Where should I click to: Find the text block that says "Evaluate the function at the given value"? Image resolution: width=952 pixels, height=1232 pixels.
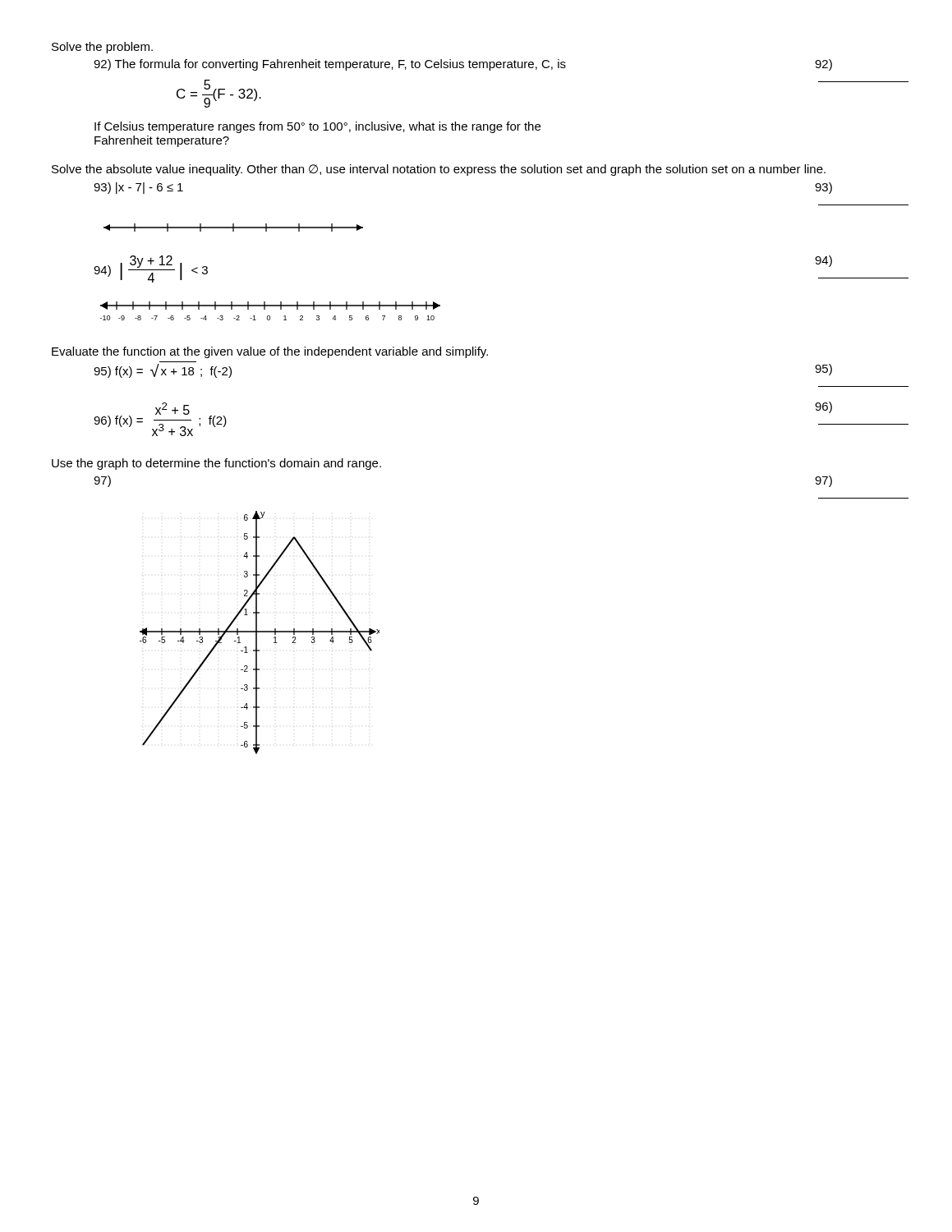coord(270,351)
